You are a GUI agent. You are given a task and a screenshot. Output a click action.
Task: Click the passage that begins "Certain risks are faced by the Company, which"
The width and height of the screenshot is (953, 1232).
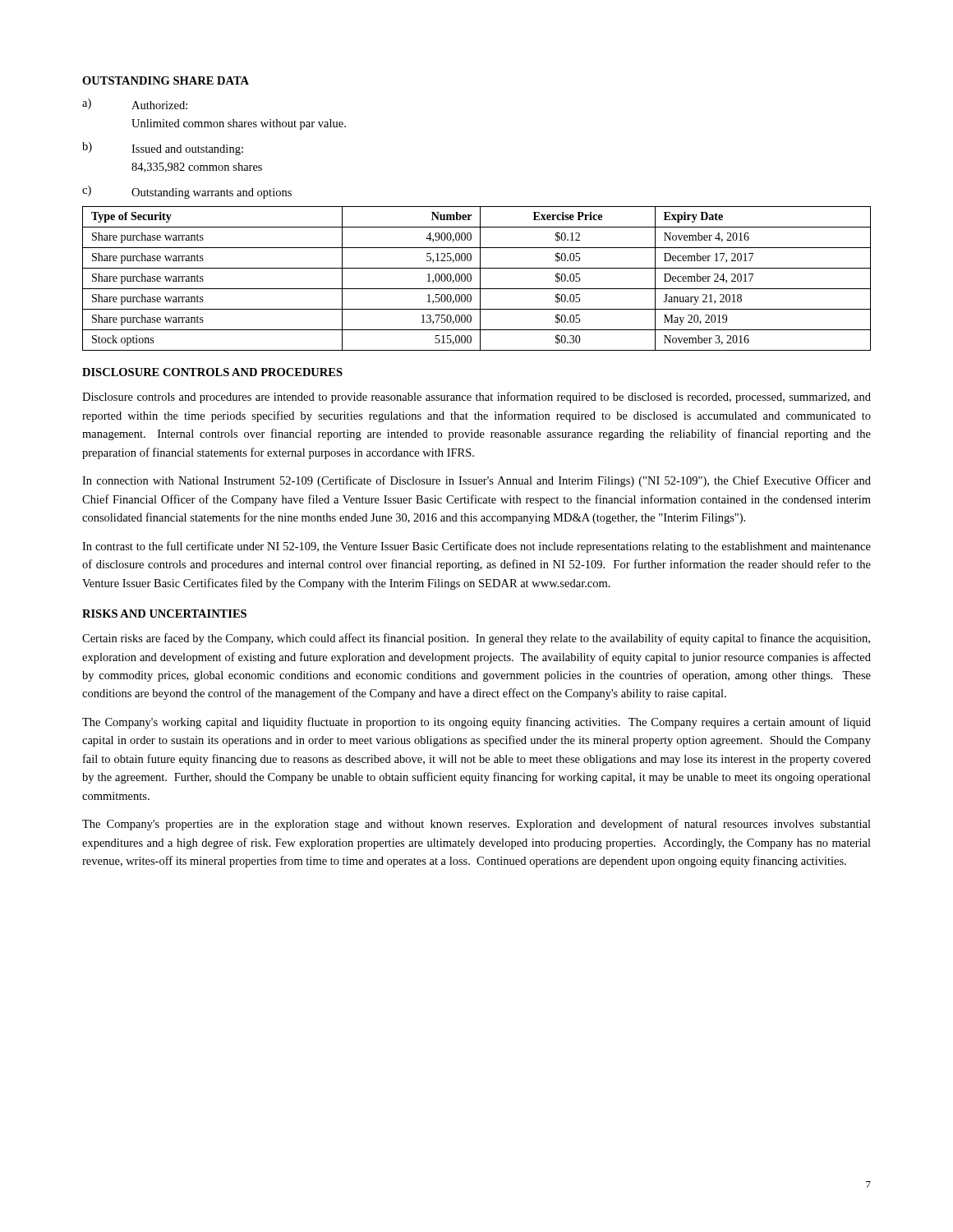(476, 666)
